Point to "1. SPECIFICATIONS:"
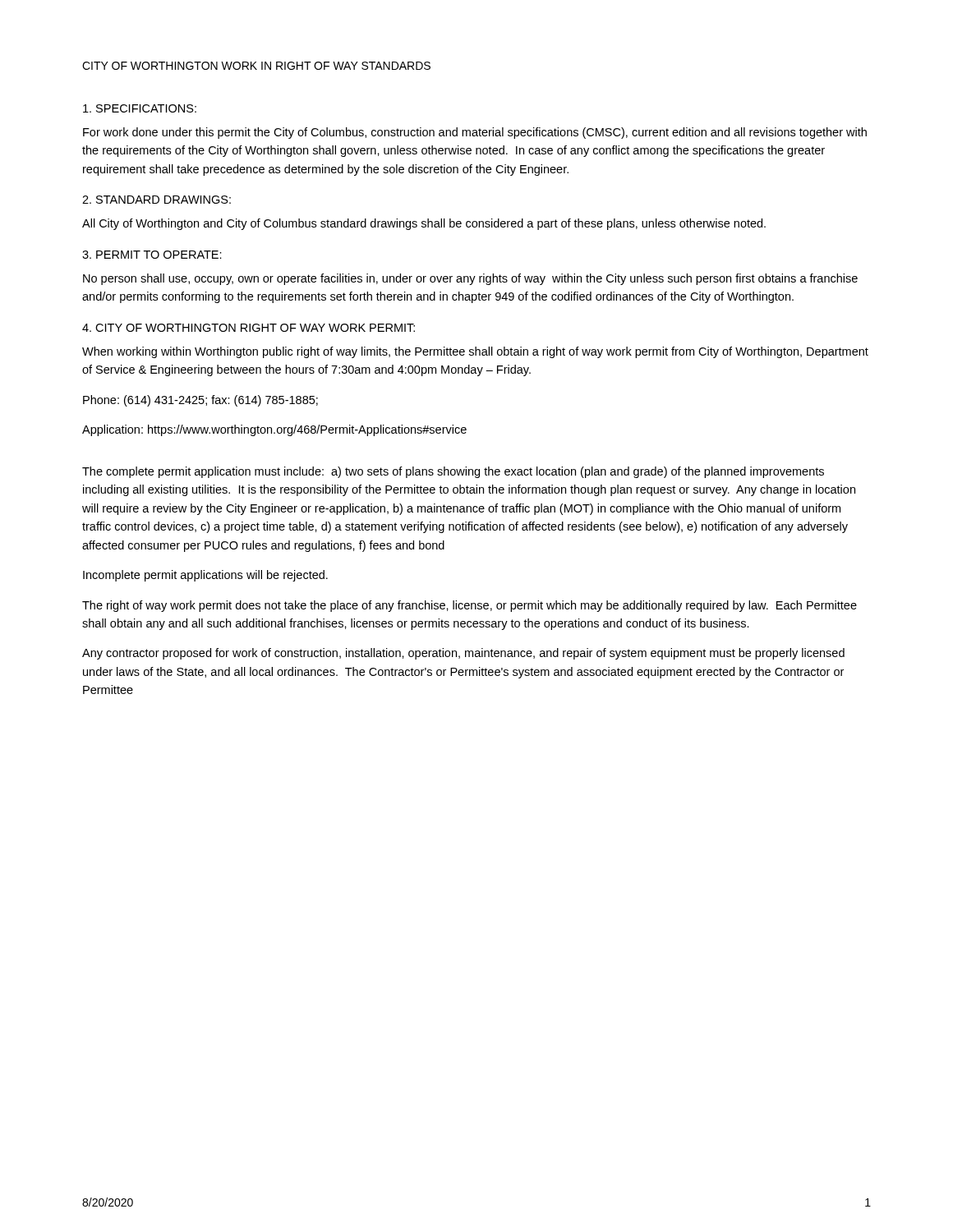The image size is (953, 1232). tap(140, 108)
